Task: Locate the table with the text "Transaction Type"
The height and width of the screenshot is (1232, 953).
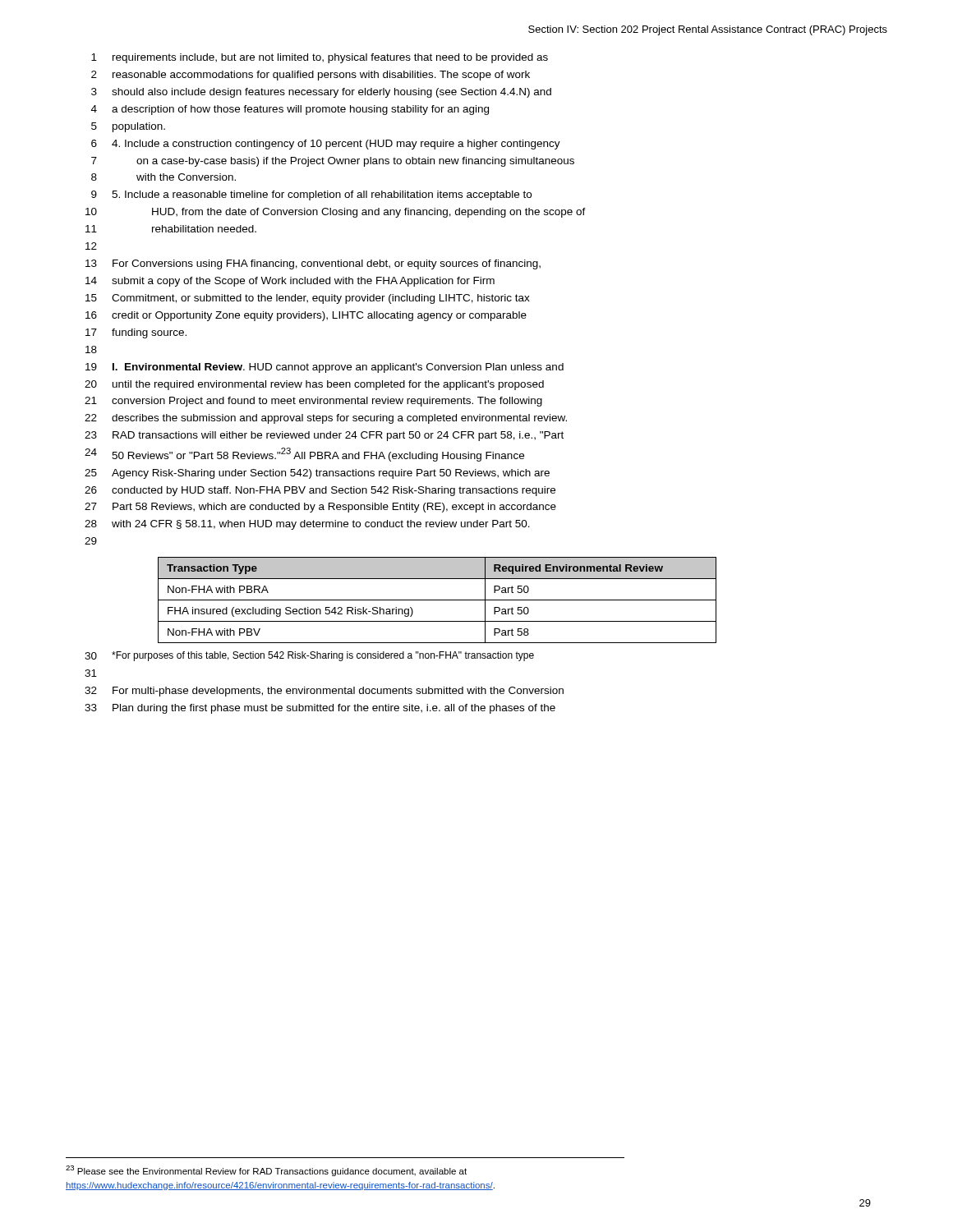Action: coord(499,600)
